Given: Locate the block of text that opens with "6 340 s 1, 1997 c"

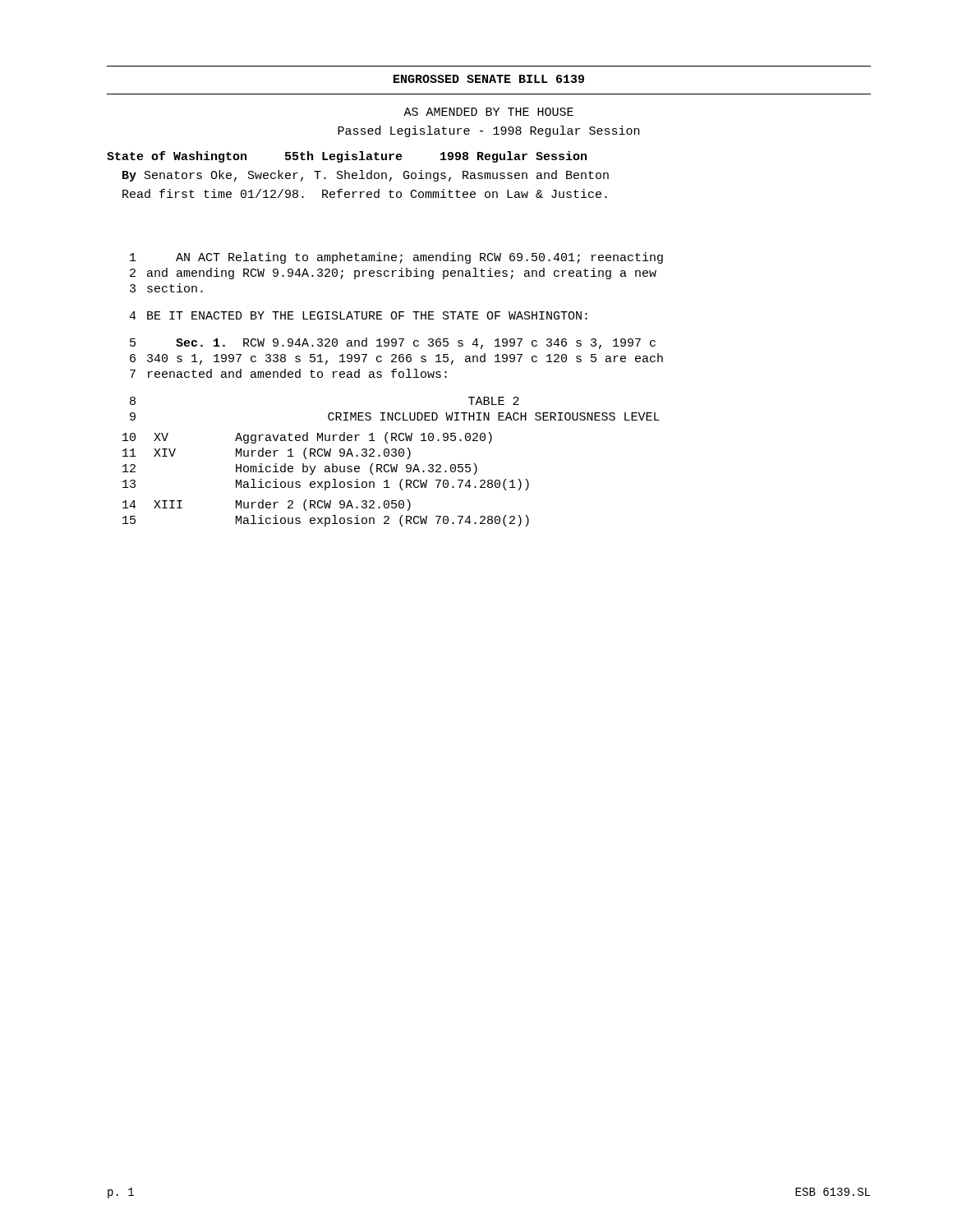Looking at the screenshot, I should click(489, 359).
